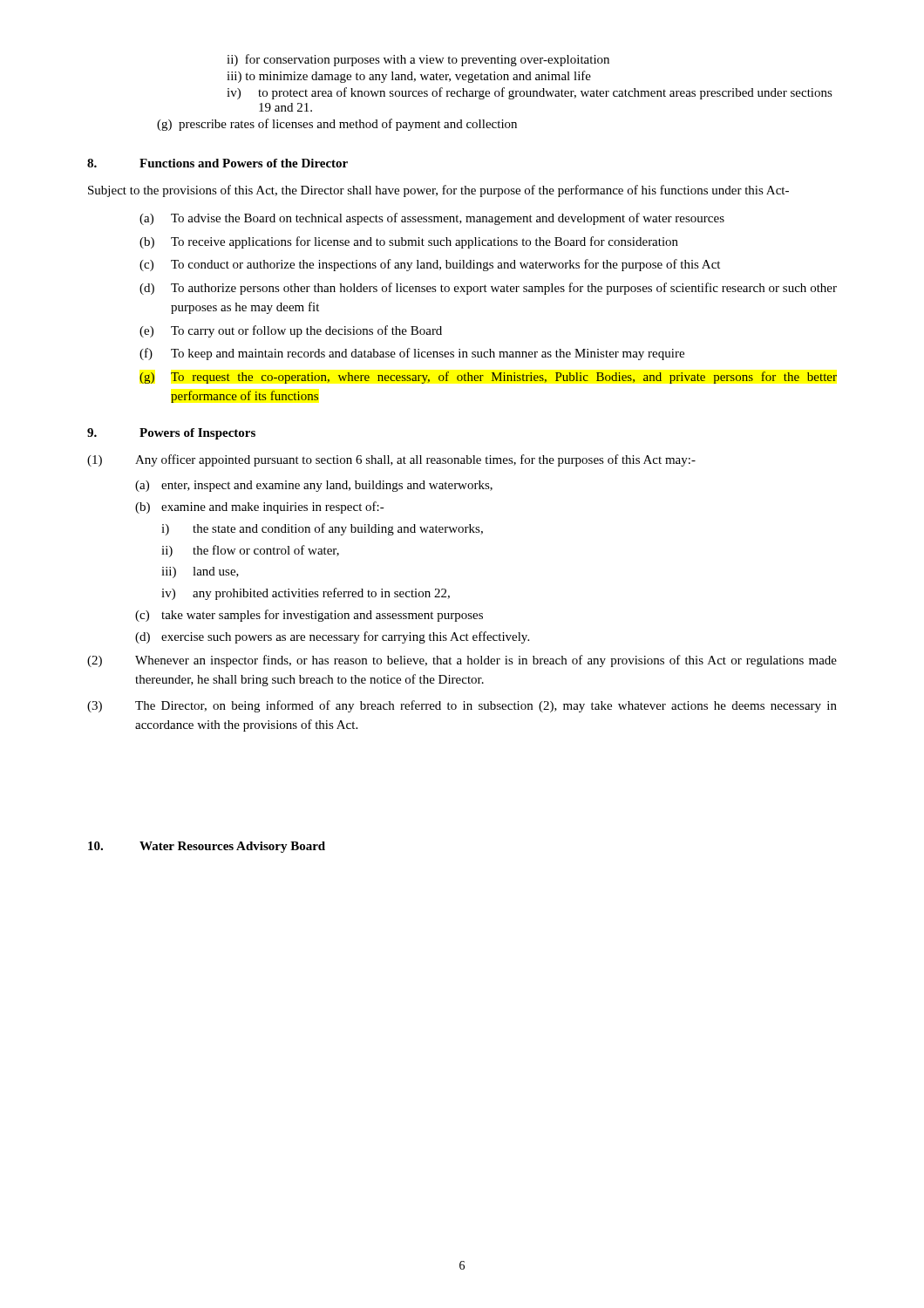
Task: Find the block on this page that starts "(f) To keep and maintain records and"
Action: 488,354
